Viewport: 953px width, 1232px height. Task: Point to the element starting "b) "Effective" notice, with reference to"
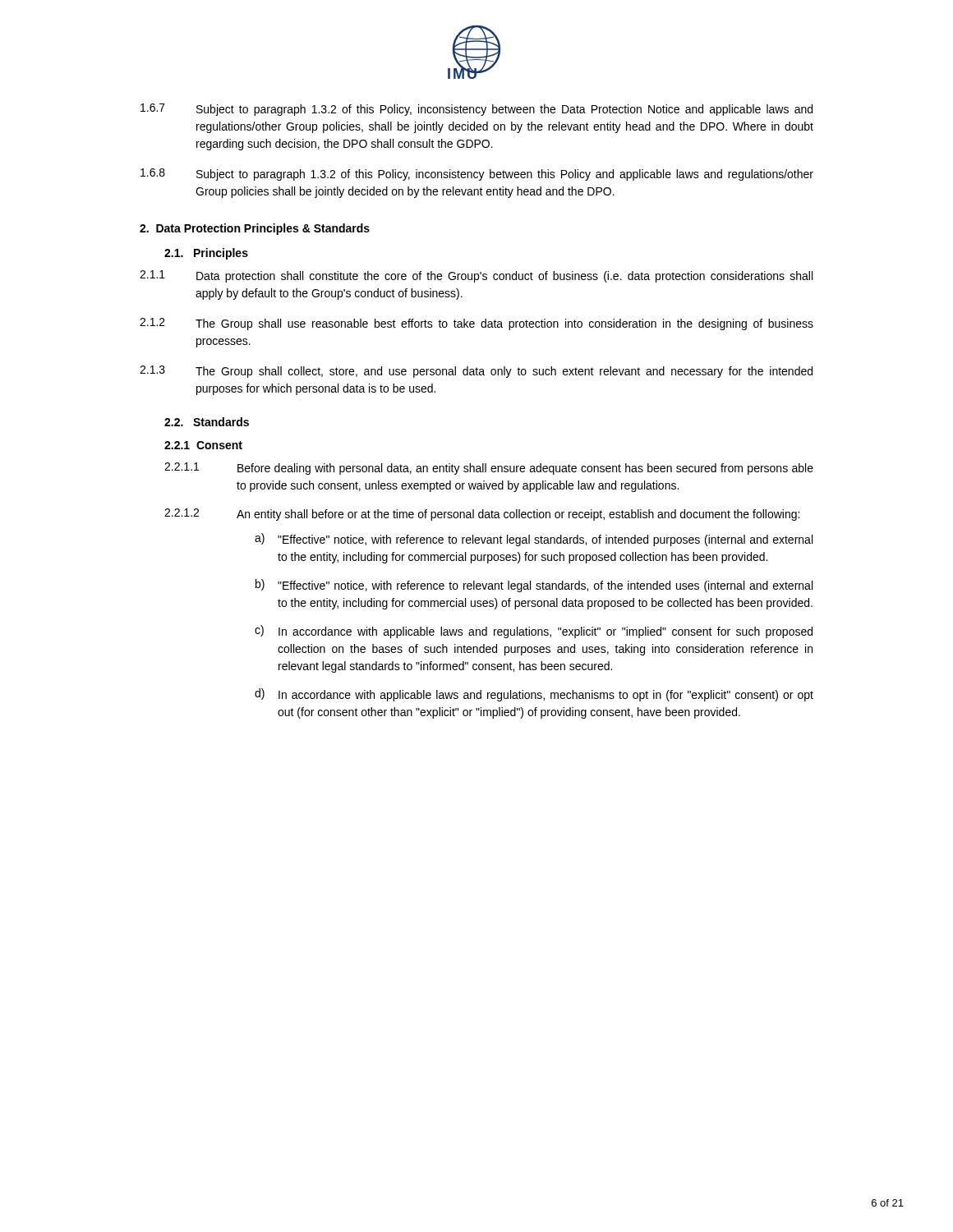[534, 595]
